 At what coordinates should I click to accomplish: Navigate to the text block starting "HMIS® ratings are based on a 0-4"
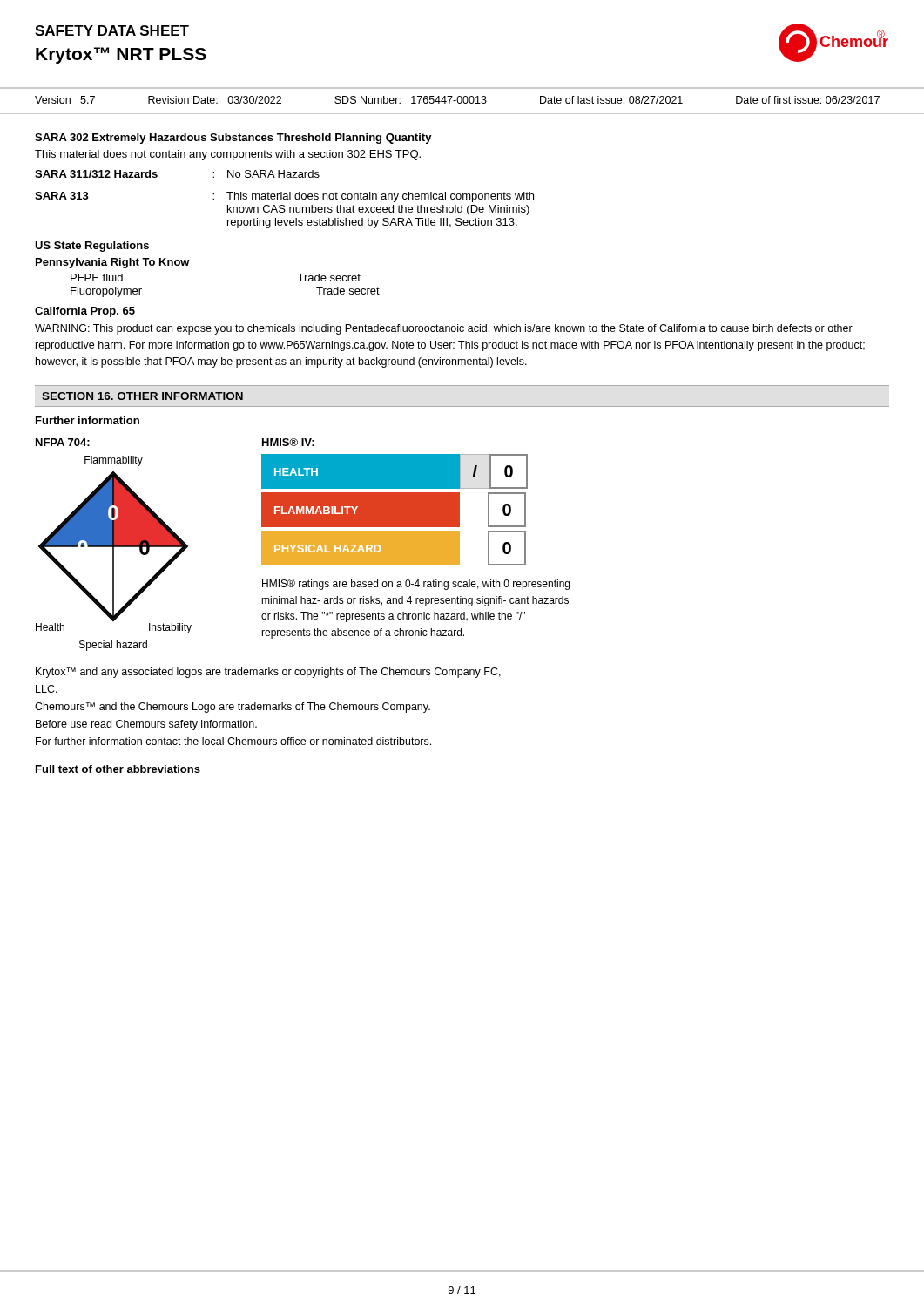tap(416, 608)
